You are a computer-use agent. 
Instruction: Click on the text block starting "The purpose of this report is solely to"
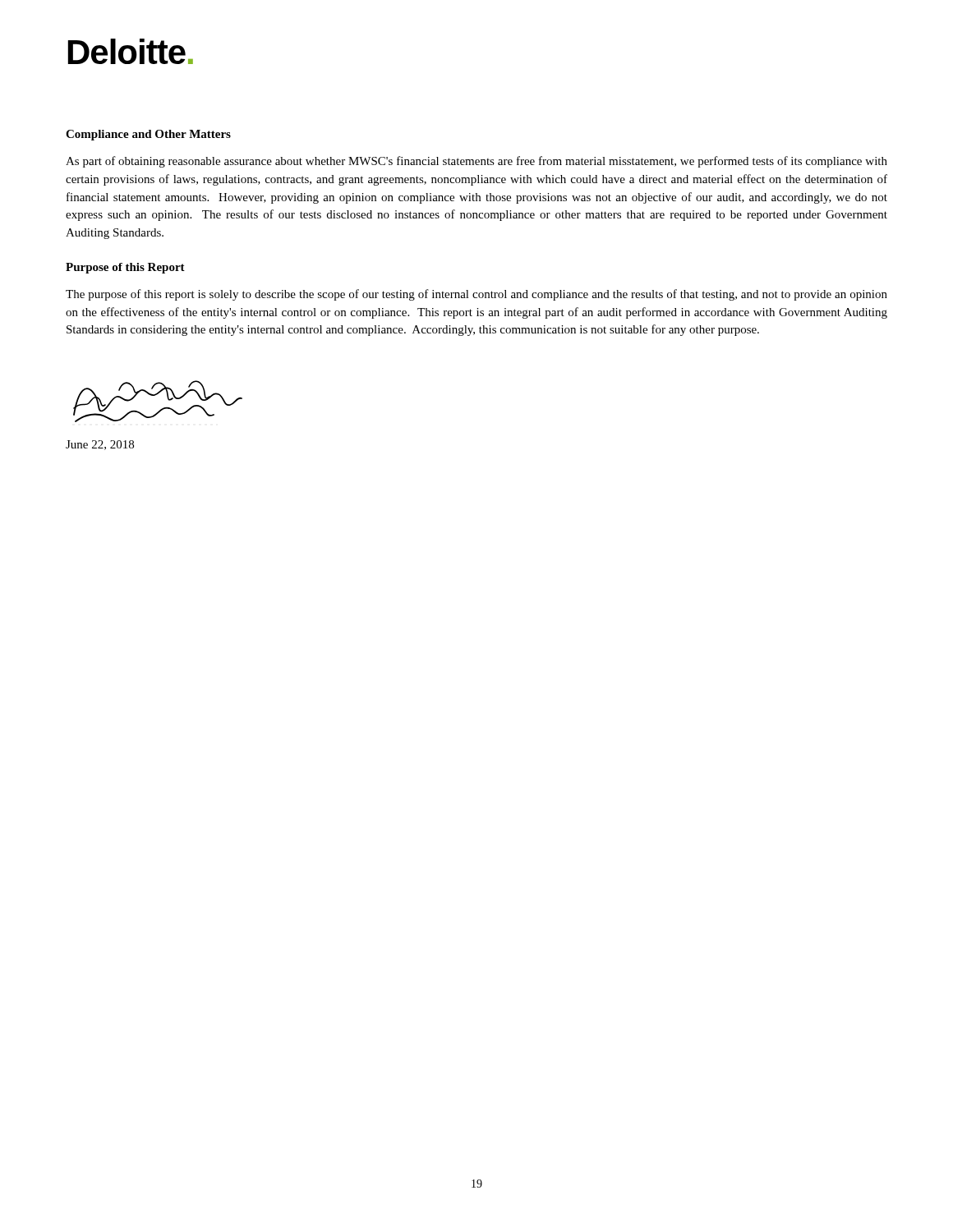476,312
